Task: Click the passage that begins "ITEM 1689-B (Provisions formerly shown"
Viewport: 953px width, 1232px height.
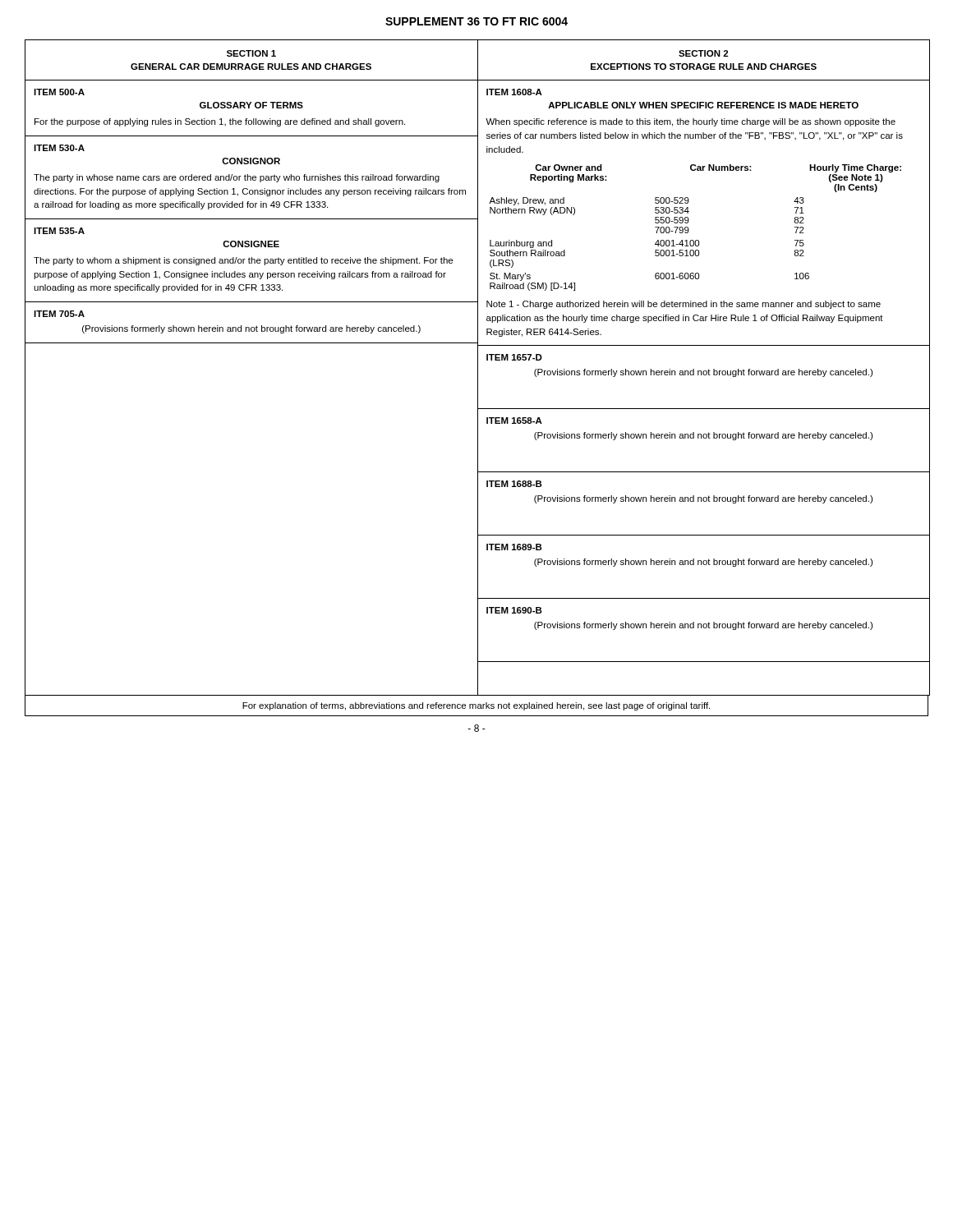Action: (703, 556)
